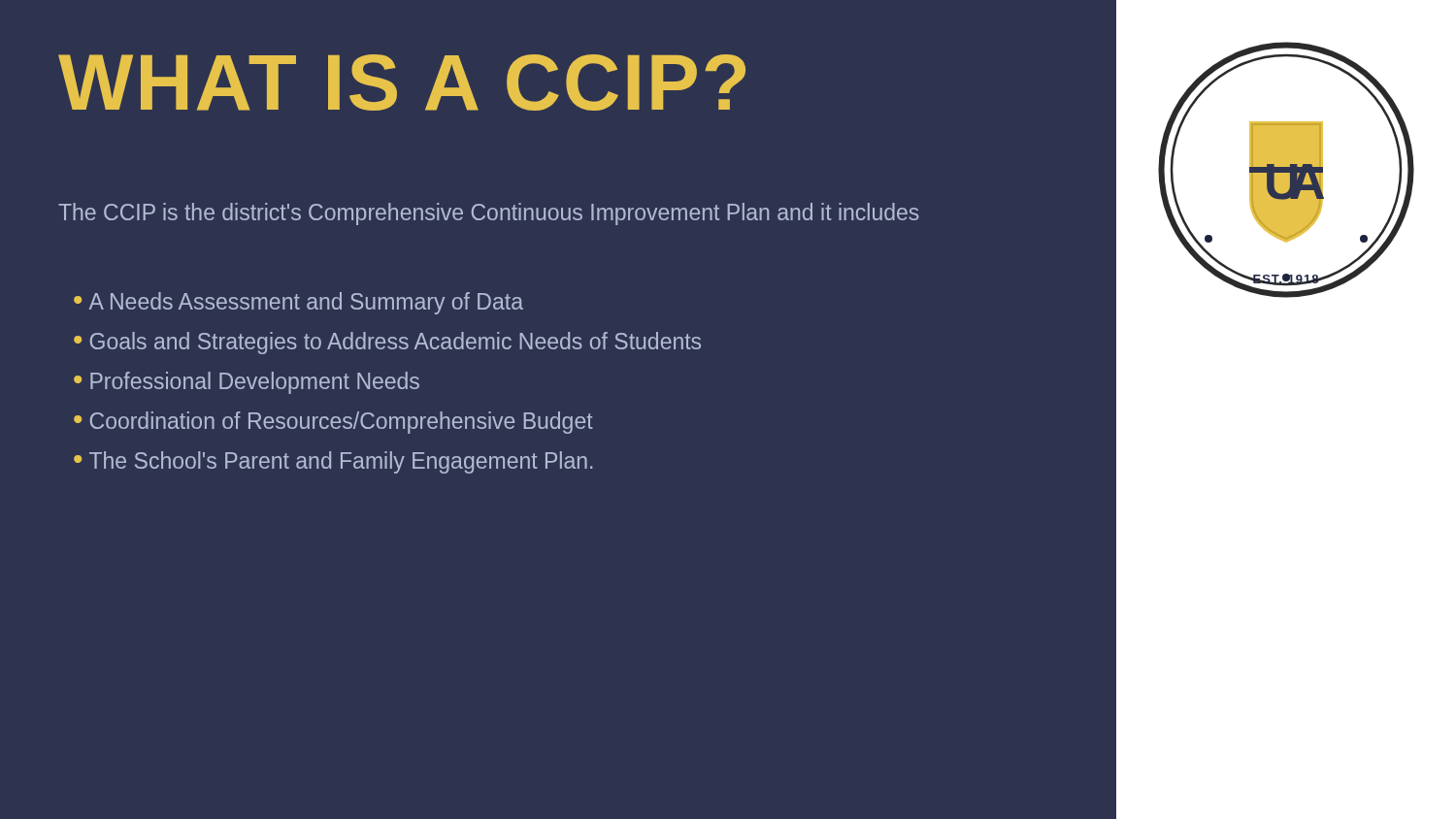Where is the passage that starts "•The School's Parent"?
The image size is (1456, 819).
tap(334, 459)
